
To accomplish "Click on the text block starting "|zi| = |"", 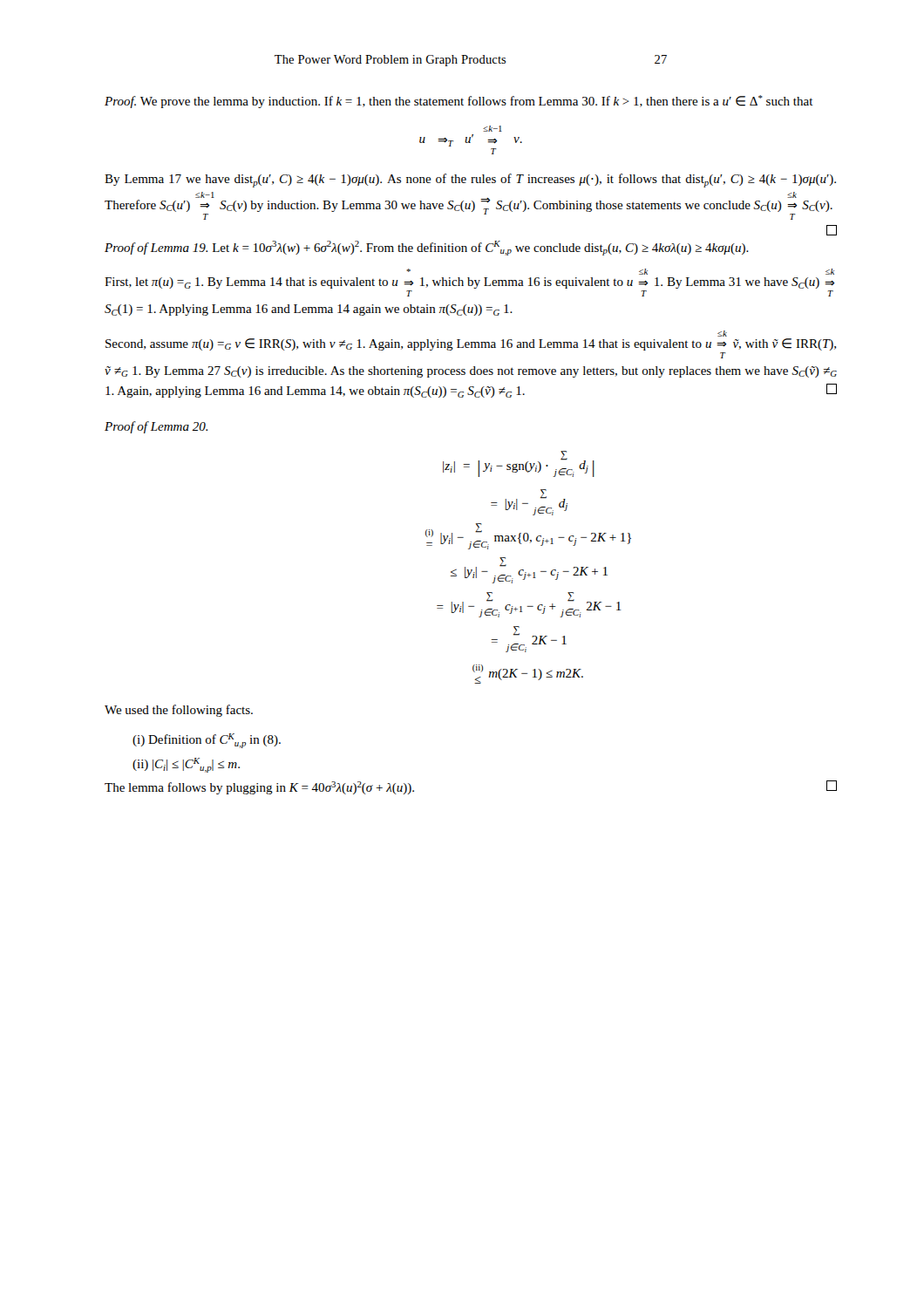I will (471, 568).
